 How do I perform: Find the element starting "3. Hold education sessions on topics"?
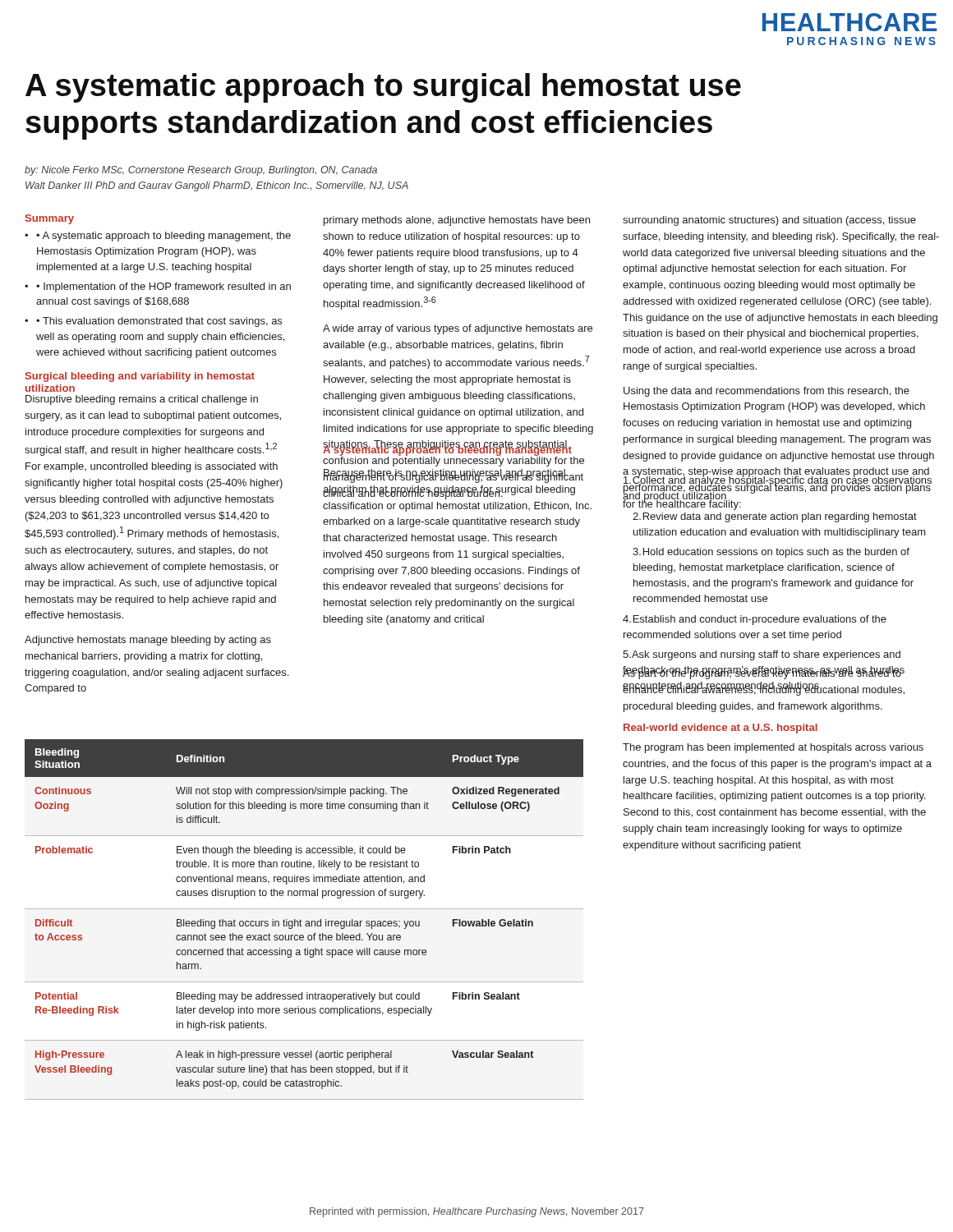(x=773, y=575)
